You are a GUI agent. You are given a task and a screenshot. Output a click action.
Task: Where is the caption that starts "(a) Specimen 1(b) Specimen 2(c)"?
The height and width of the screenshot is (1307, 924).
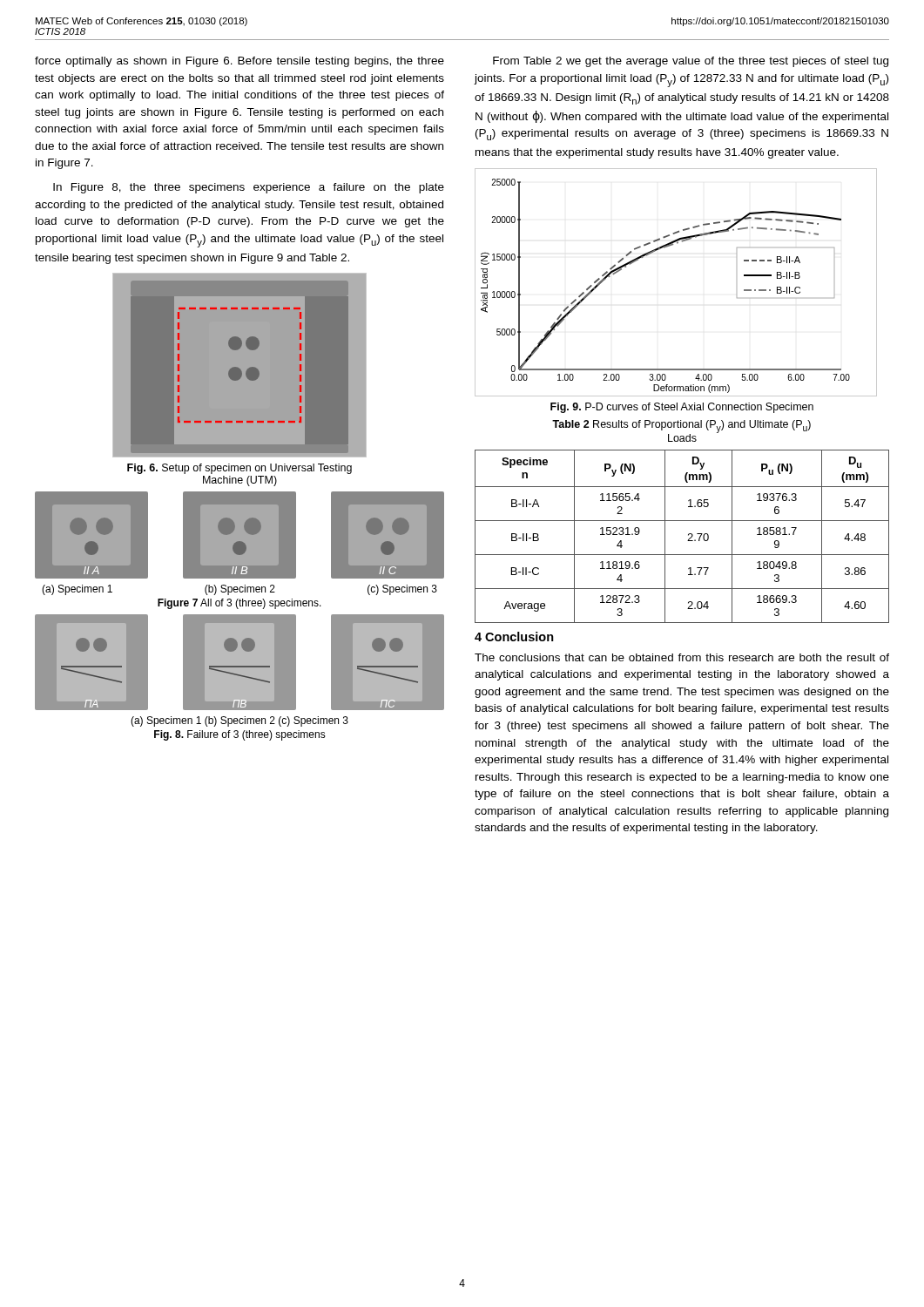240,596
